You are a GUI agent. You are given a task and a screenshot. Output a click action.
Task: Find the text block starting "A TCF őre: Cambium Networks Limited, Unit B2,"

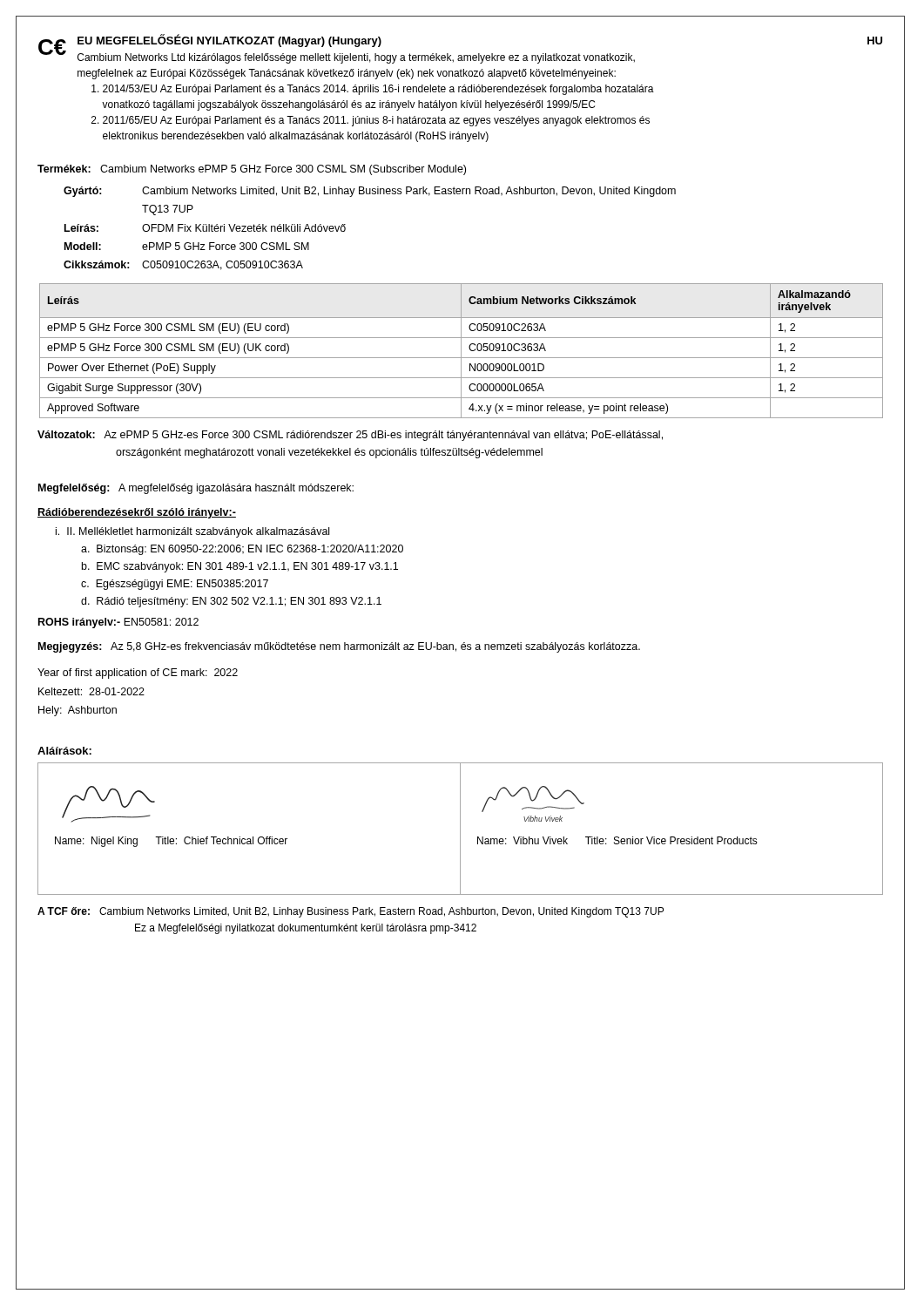tap(351, 920)
